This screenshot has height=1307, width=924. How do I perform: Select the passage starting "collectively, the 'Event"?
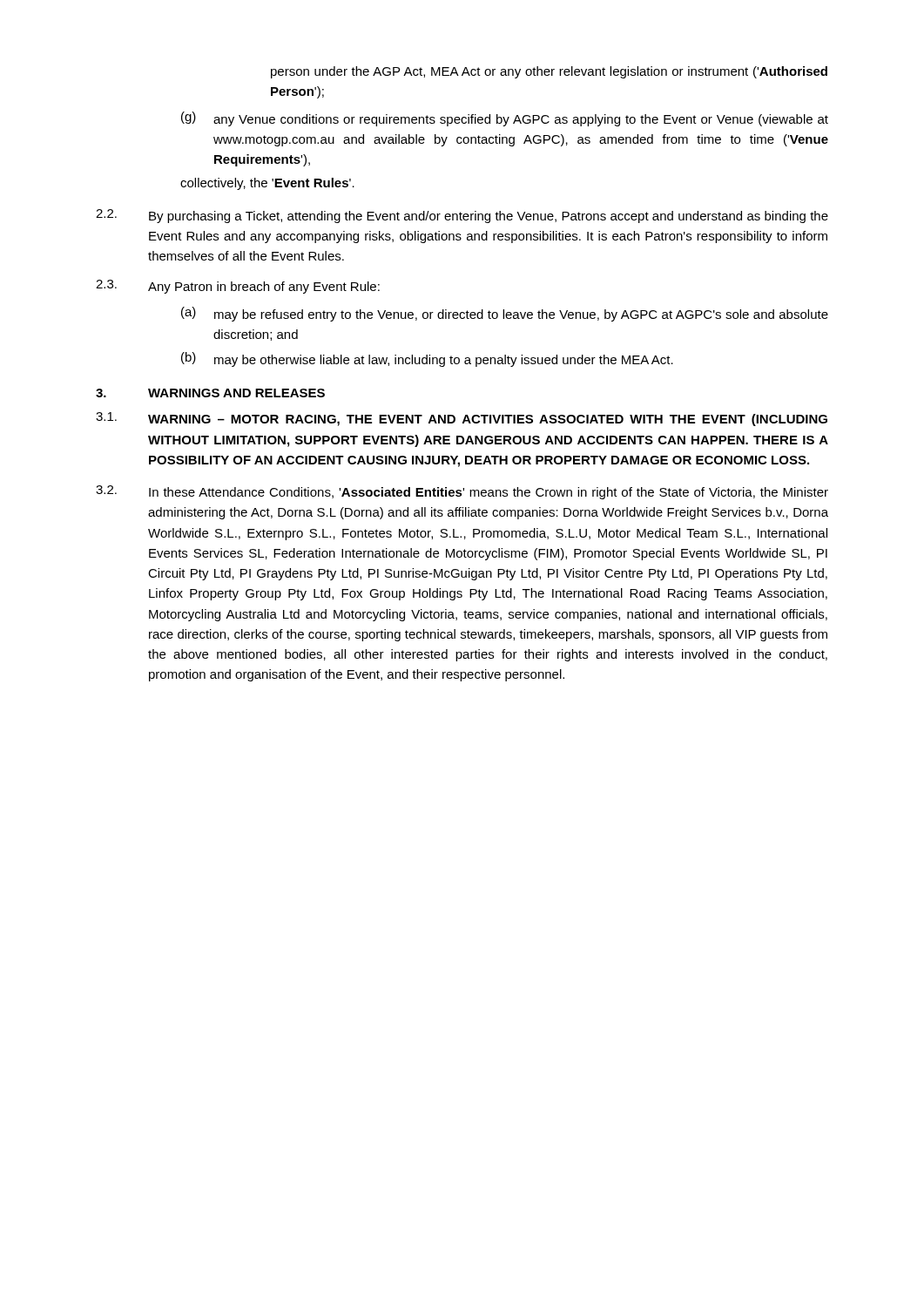267,184
